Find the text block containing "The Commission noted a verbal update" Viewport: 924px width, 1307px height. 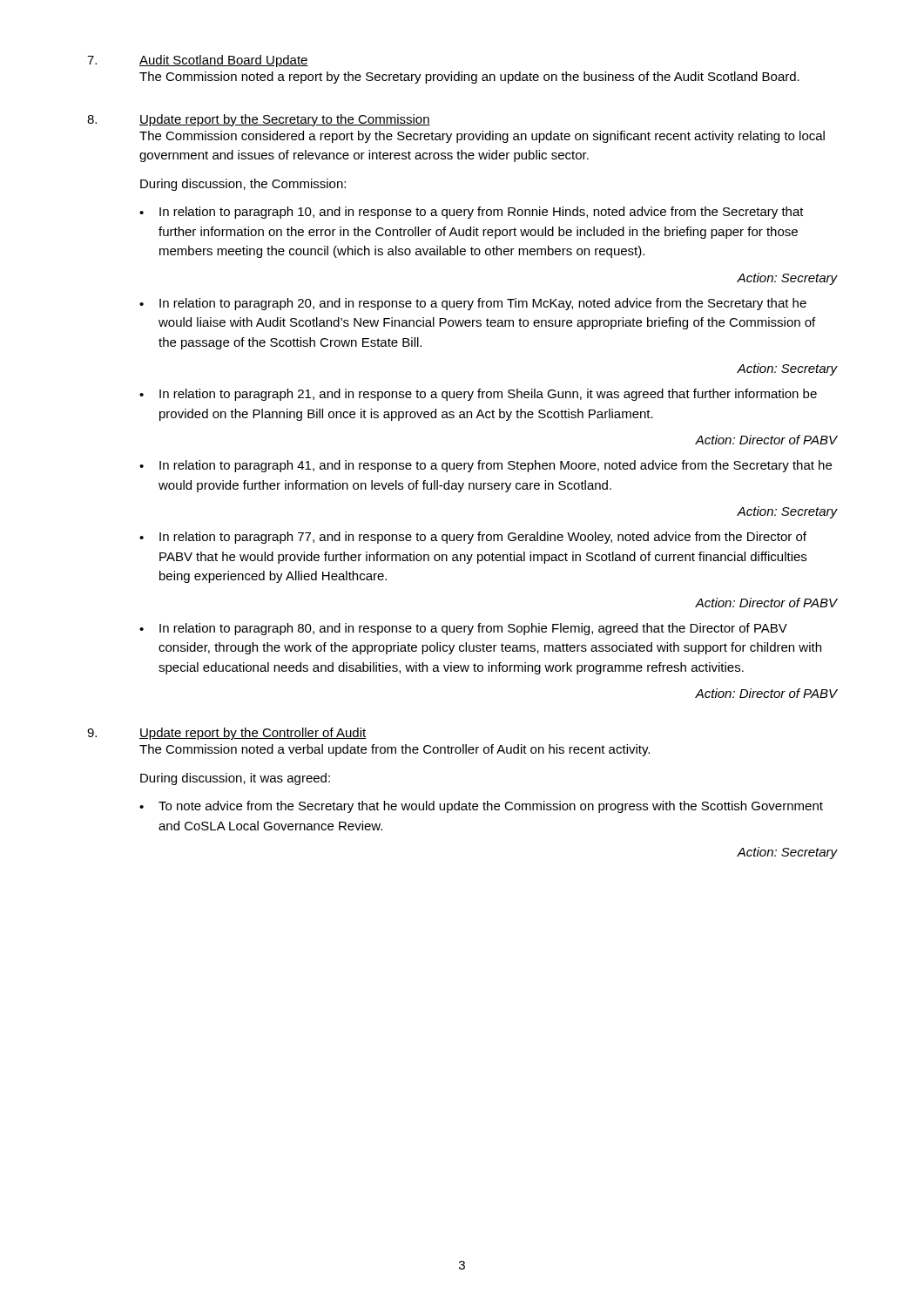click(x=395, y=749)
